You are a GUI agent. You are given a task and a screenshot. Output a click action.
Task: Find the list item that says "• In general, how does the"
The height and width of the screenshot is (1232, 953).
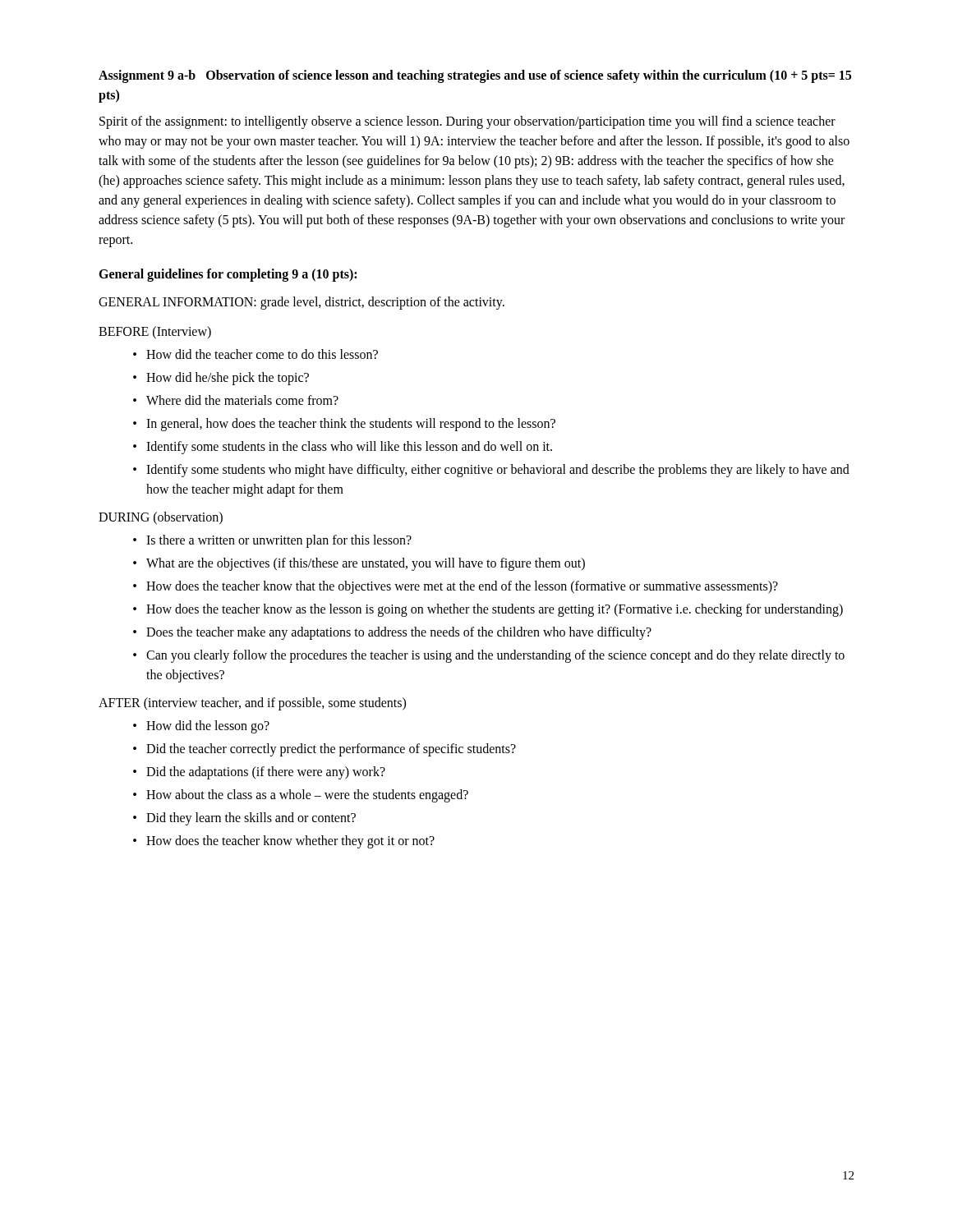(489, 424)
